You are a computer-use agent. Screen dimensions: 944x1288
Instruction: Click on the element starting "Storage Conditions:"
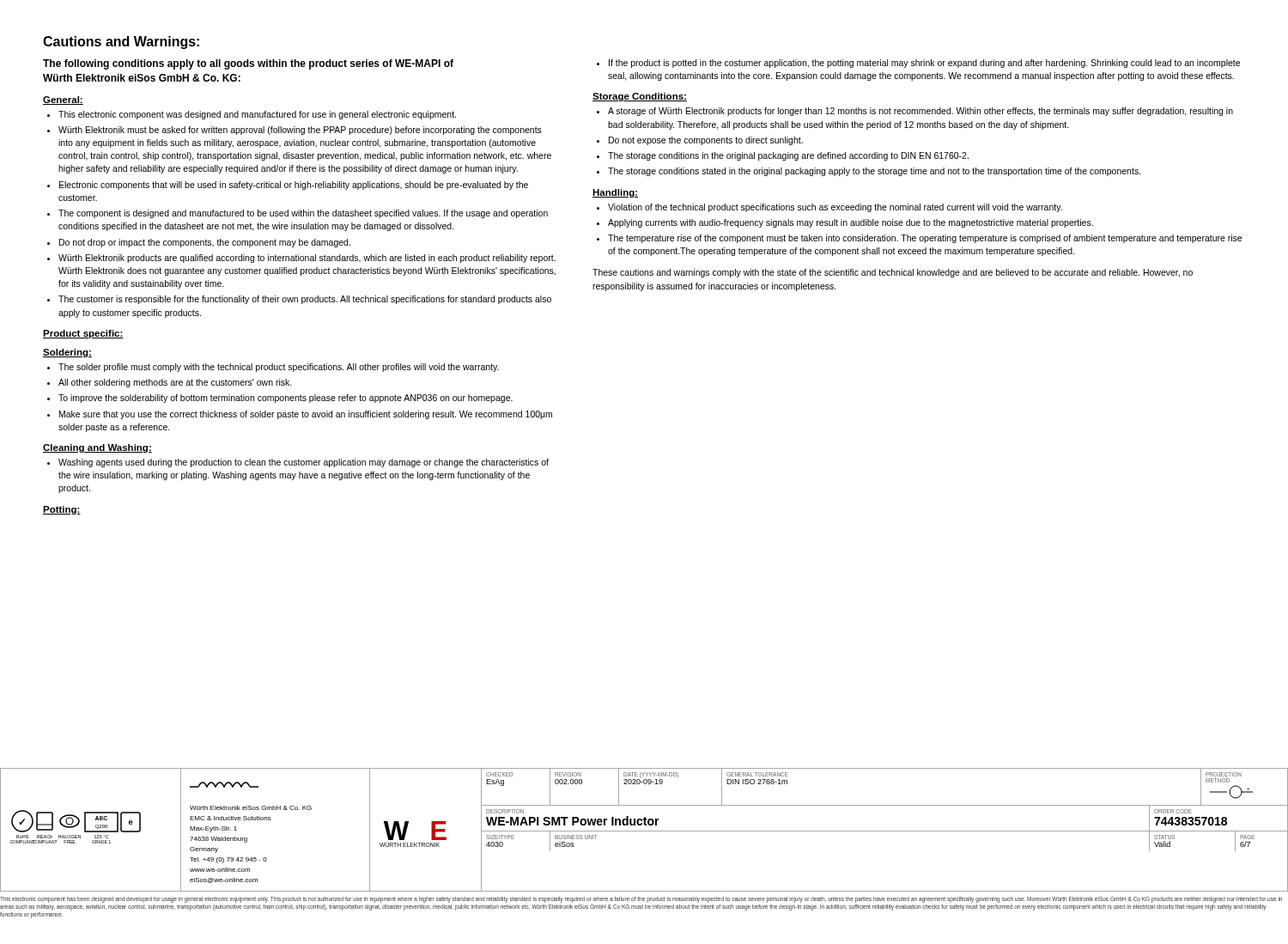point(640,97)
